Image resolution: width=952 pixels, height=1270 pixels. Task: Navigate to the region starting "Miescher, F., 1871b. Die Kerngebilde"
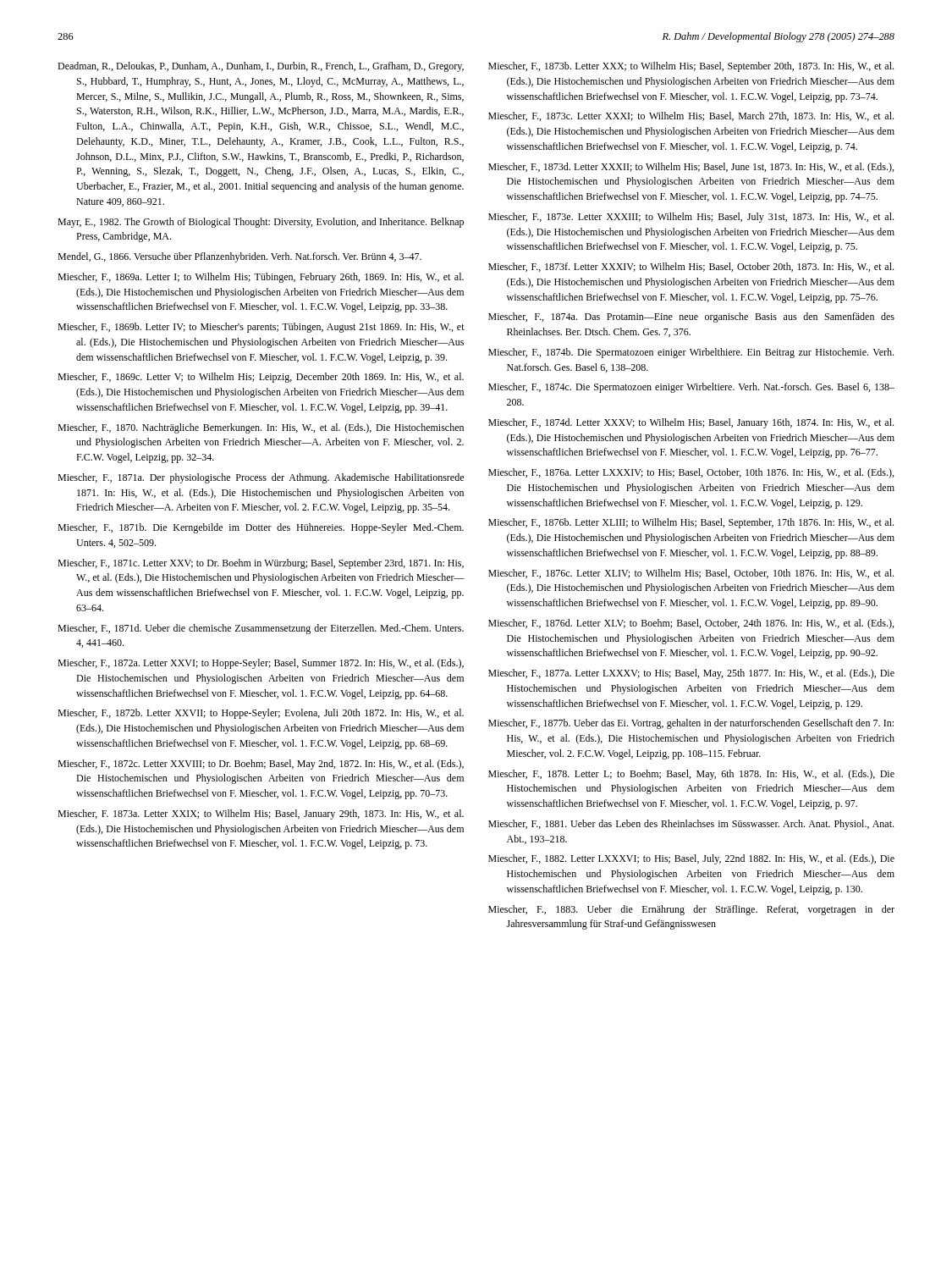[261, 535]
